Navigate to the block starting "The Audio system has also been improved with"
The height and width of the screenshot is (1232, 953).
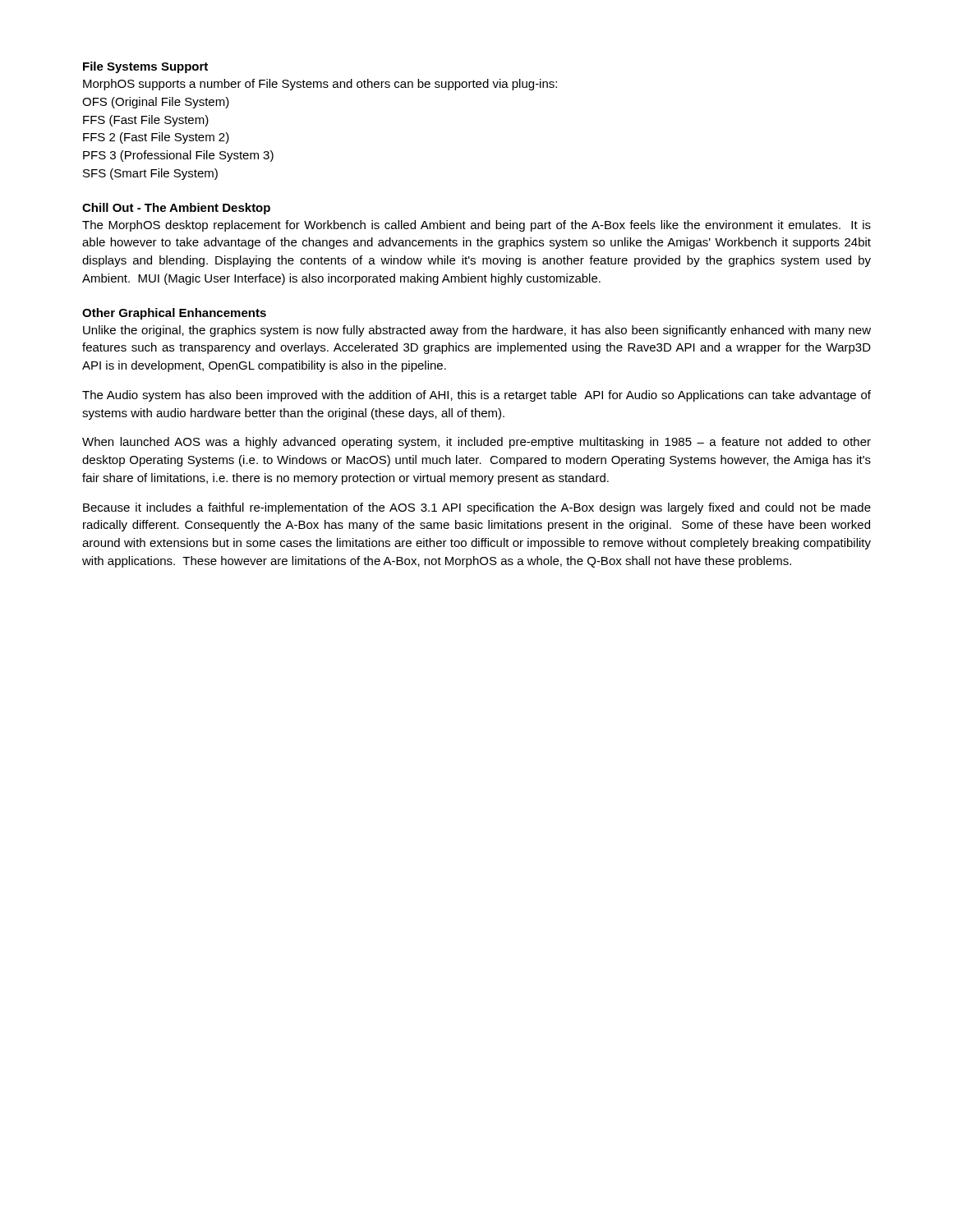coord(476,403)
